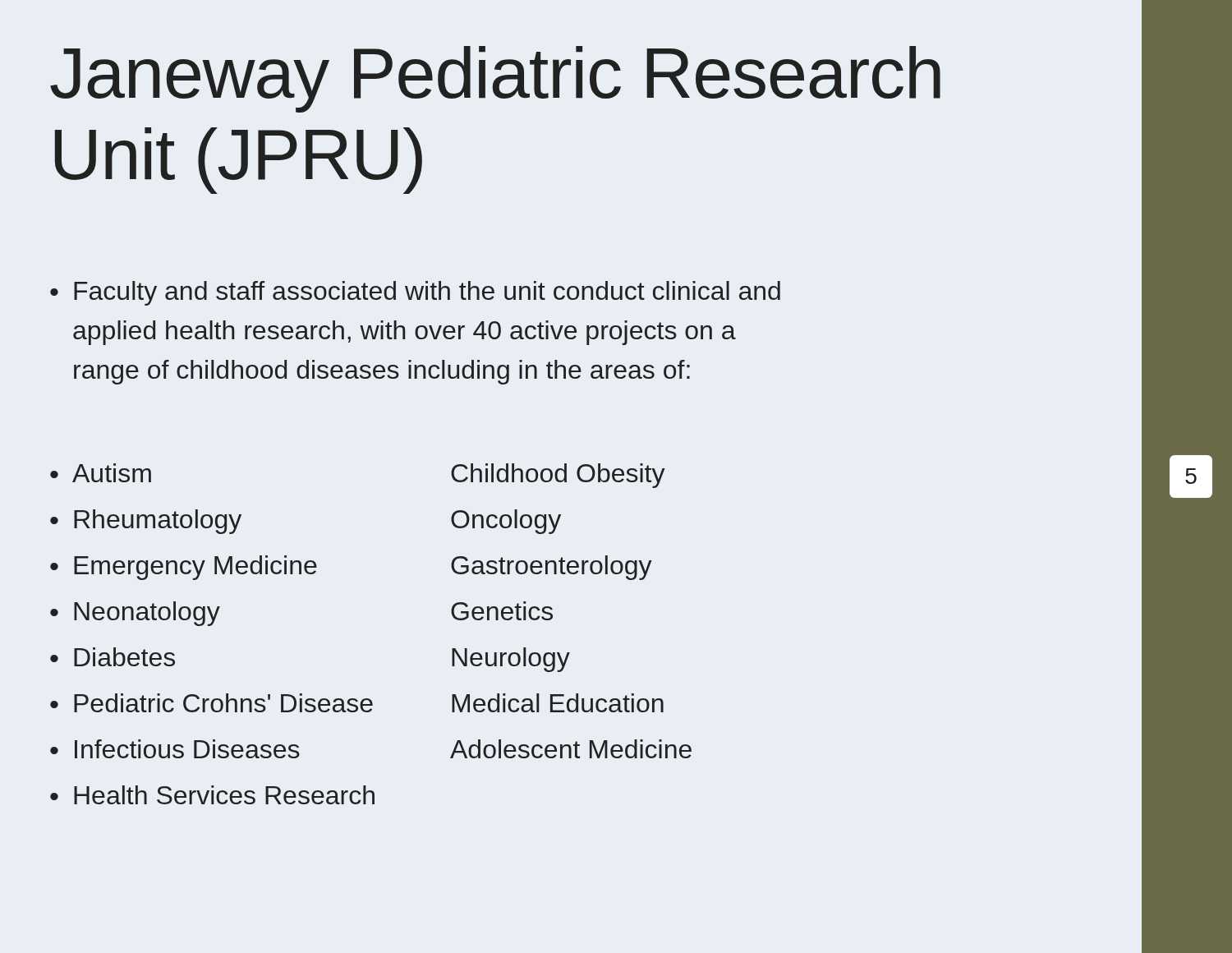Screen dimensions: 953x1232
Task: Locate the text starting "Pediatric Crohns' DiseaseMedical Education"
Action: (x=369, y=703)
